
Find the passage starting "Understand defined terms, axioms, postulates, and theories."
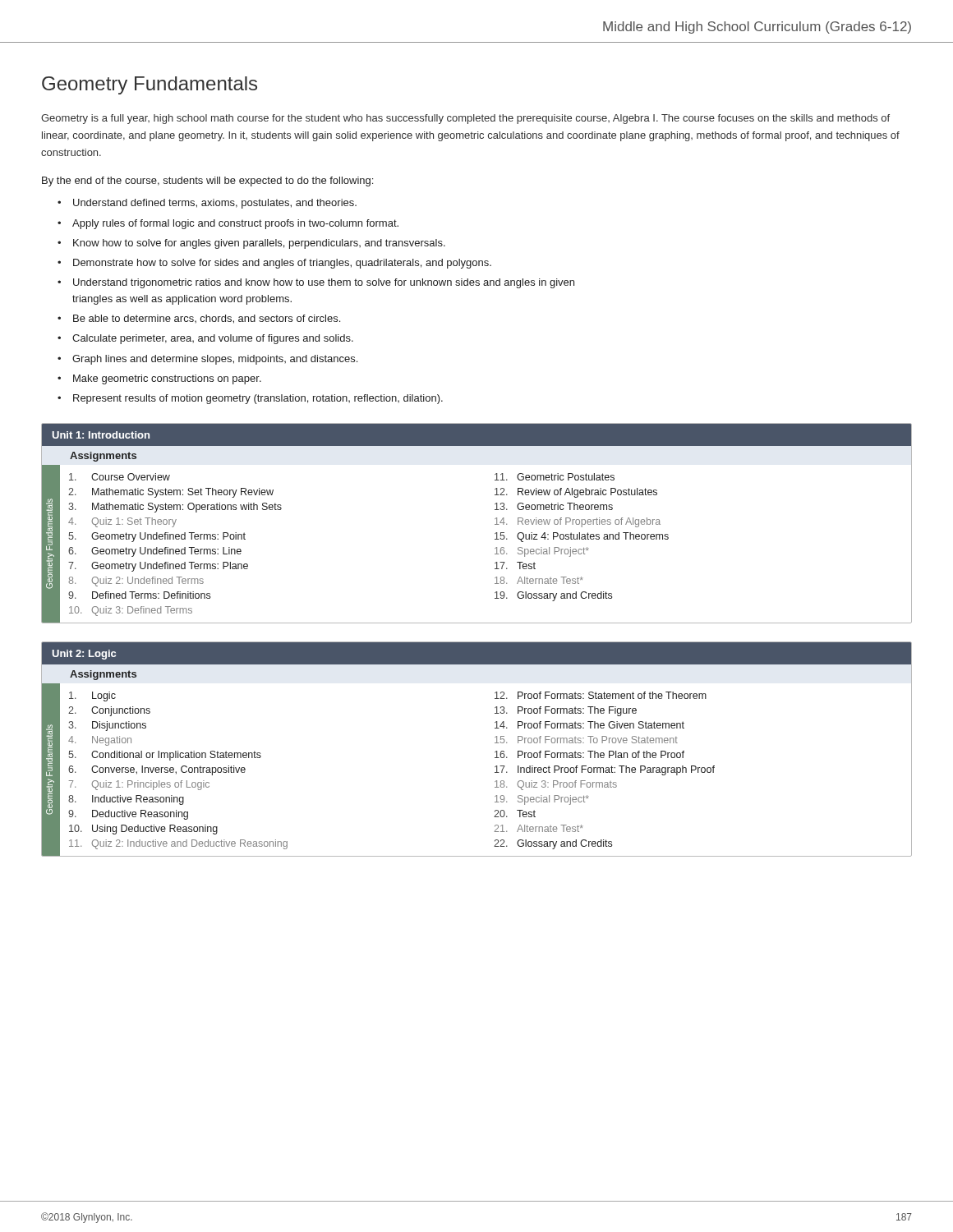point(215,203)
